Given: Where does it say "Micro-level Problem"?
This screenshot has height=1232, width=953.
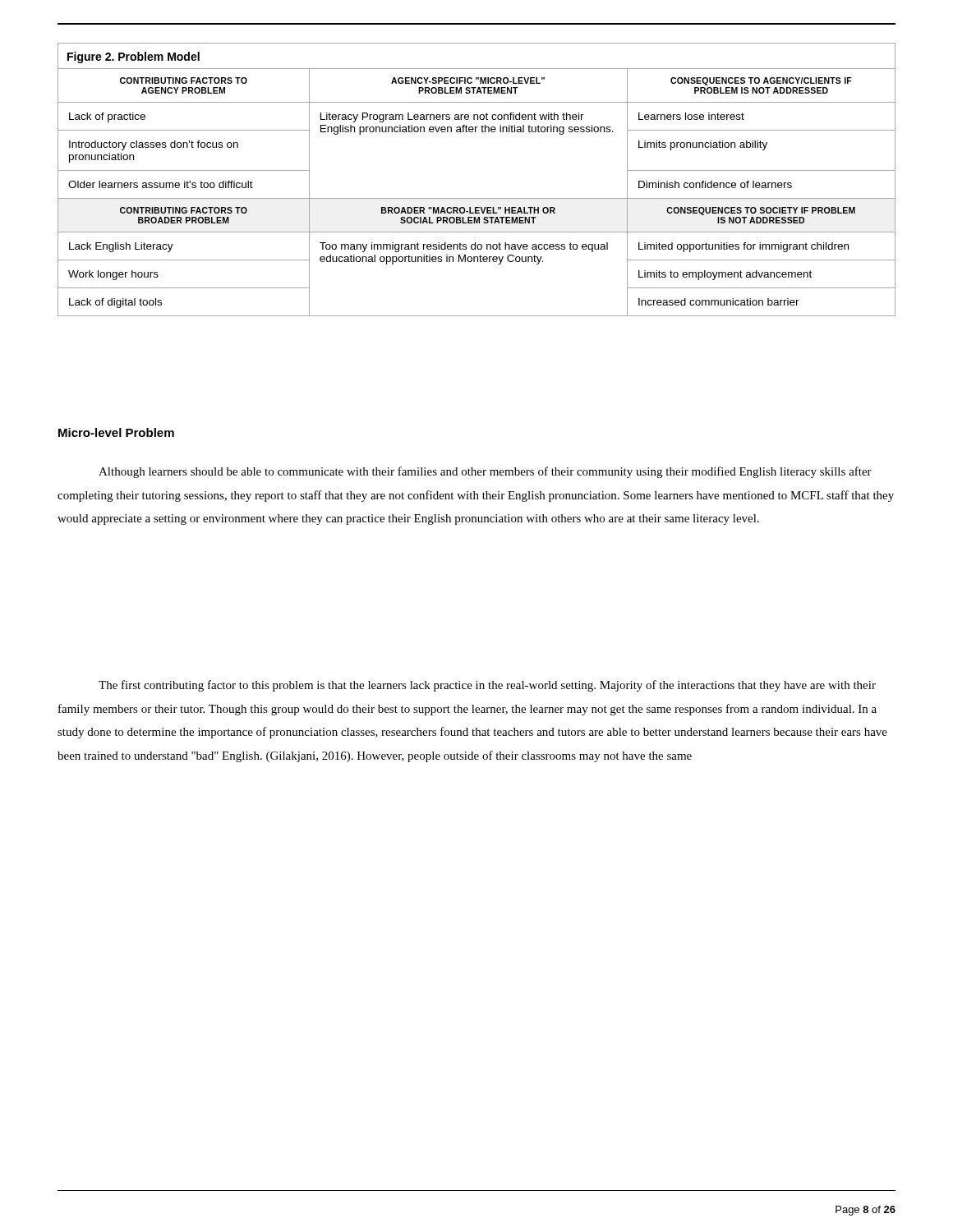Looking at the screenshot, I should [116, 432].
